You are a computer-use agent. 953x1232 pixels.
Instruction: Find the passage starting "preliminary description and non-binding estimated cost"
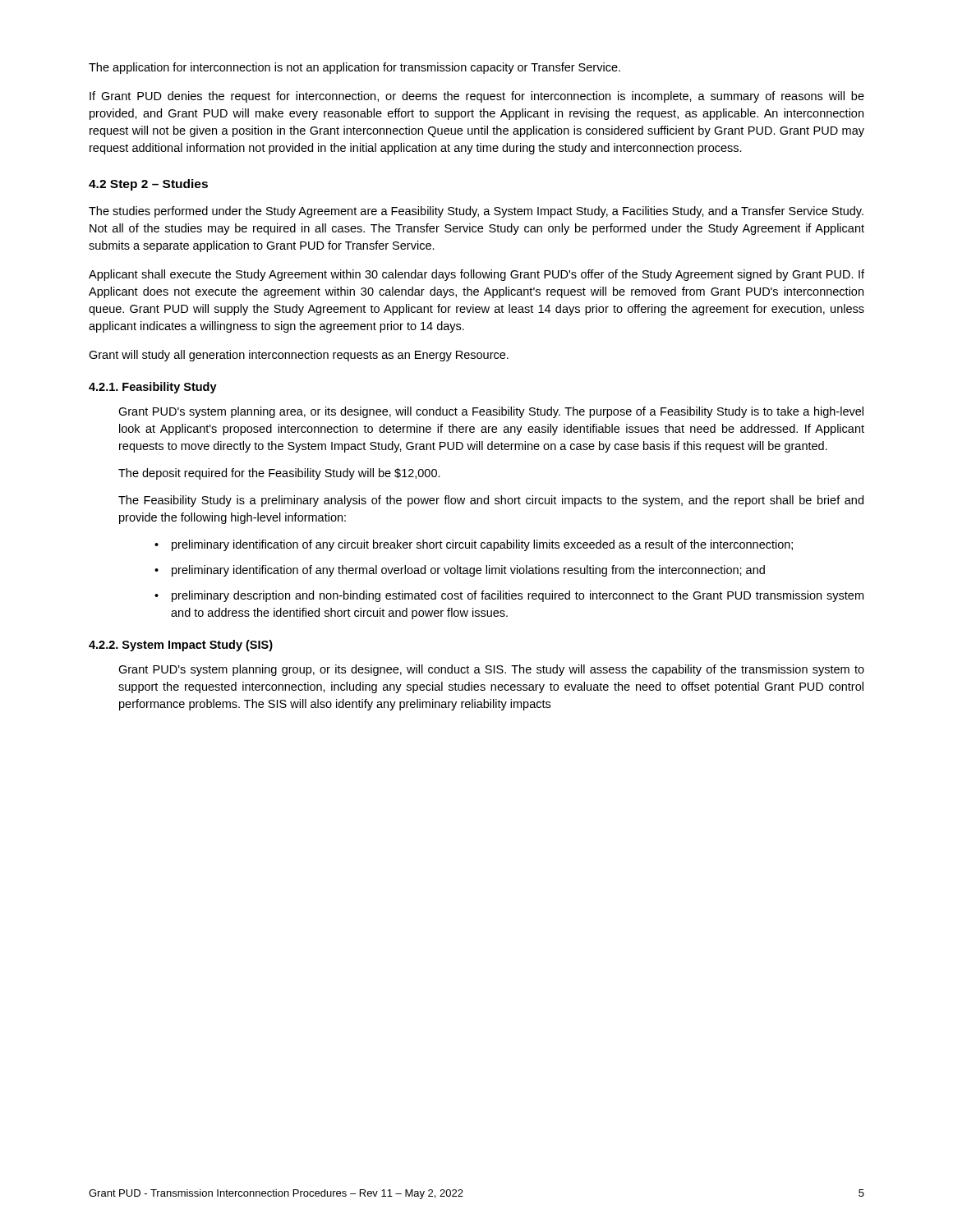(x=518, y=604)
